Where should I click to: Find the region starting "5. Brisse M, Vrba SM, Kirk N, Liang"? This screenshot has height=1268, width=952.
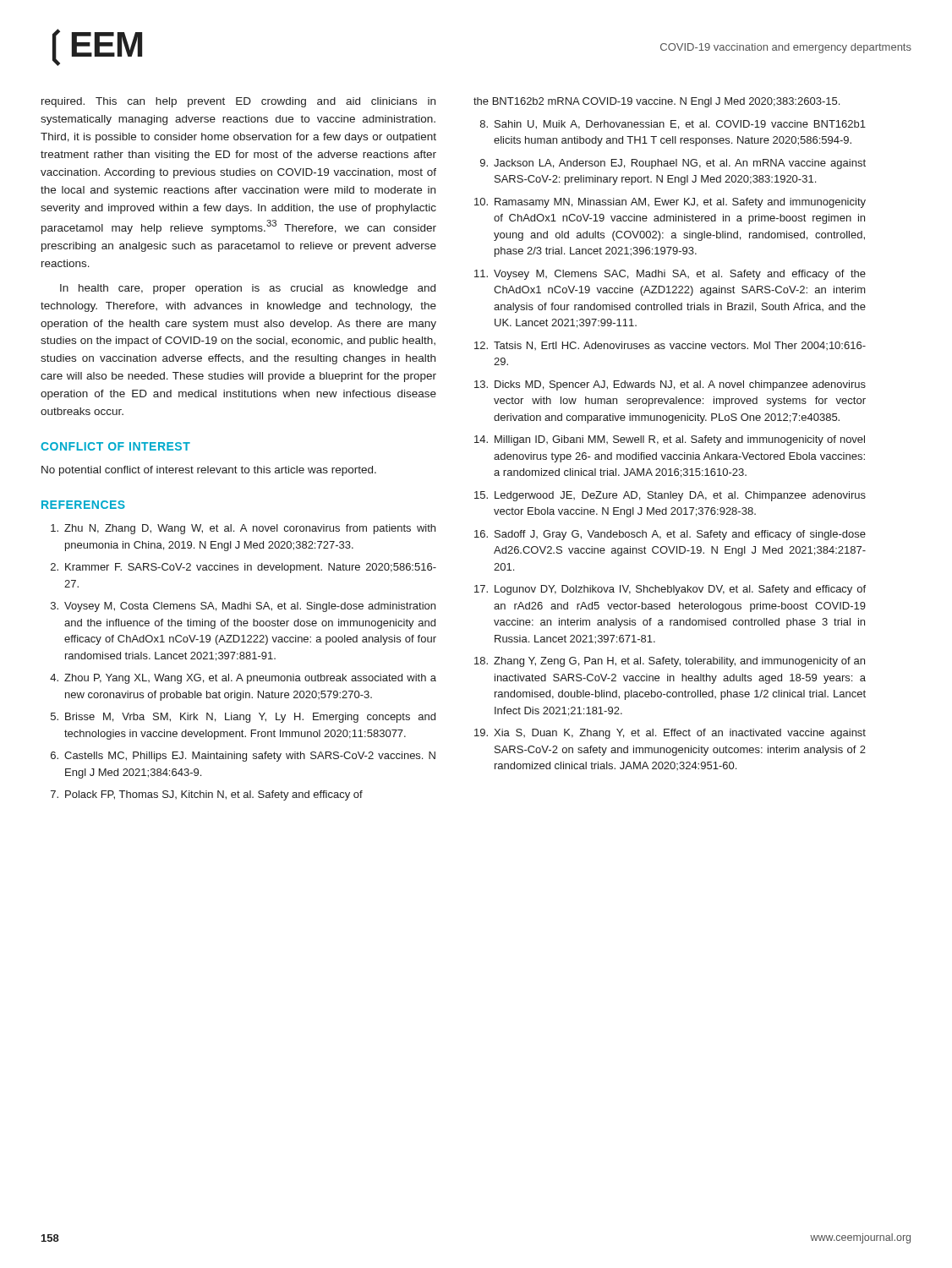[x=238, y=725]
